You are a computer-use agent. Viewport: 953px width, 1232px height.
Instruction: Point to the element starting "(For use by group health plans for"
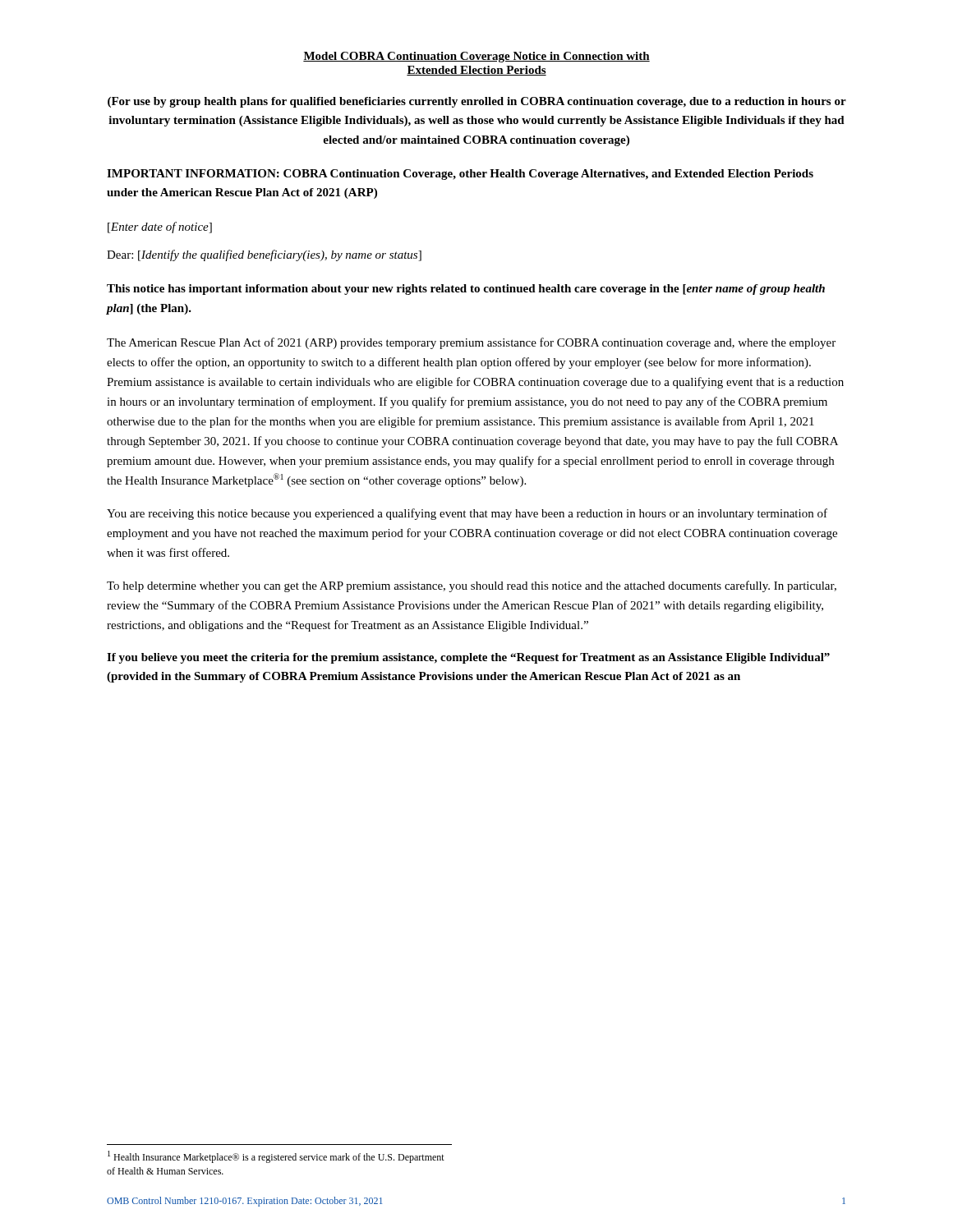click(x=476, y=120)
